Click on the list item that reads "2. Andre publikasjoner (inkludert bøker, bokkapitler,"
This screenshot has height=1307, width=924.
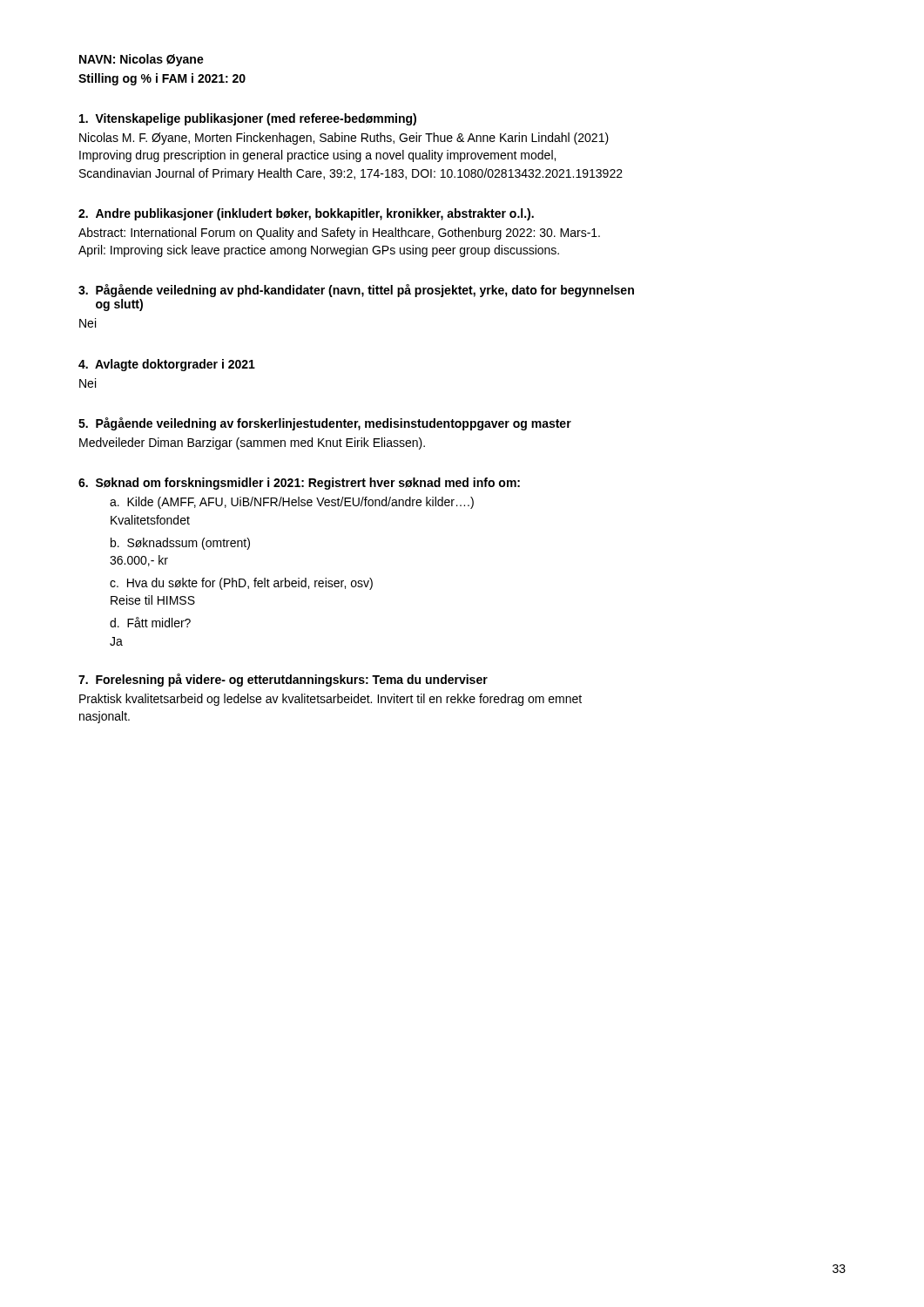coord(462,213)
